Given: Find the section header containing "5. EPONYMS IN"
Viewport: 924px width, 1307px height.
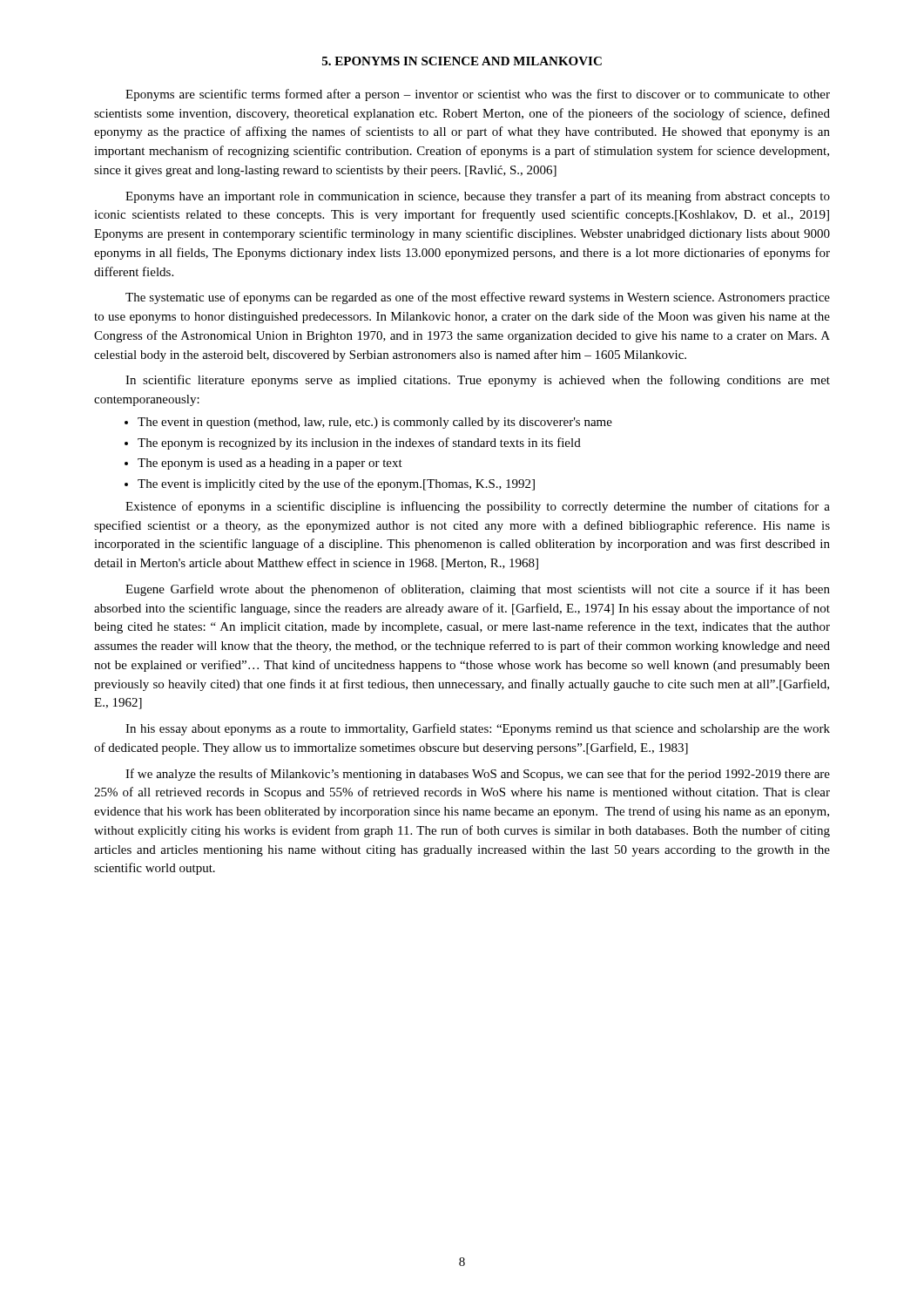Looking at the screenshot, I should click(x=462, y=61).
